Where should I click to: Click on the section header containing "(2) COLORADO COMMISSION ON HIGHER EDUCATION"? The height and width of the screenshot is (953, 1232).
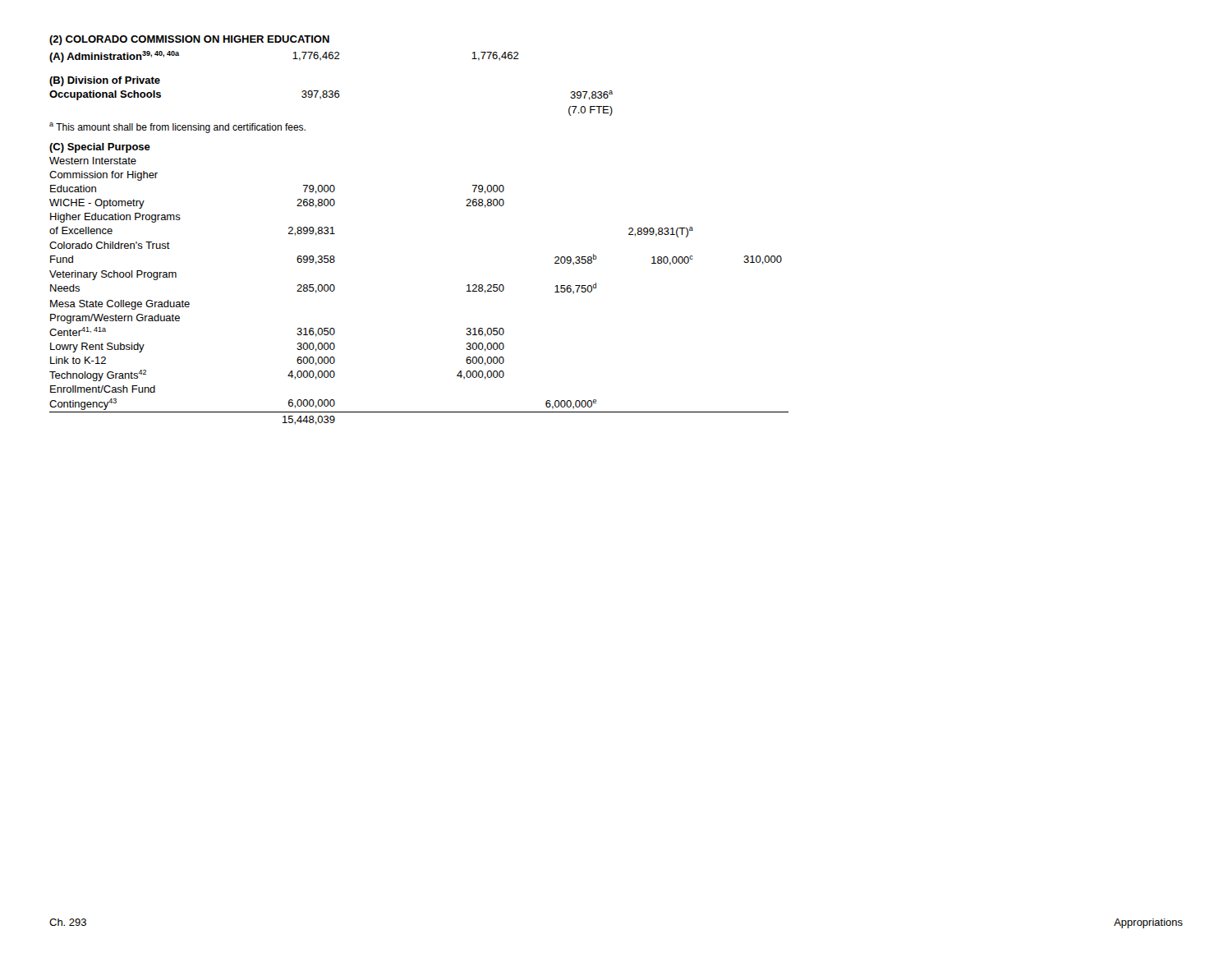pos(189,39)
